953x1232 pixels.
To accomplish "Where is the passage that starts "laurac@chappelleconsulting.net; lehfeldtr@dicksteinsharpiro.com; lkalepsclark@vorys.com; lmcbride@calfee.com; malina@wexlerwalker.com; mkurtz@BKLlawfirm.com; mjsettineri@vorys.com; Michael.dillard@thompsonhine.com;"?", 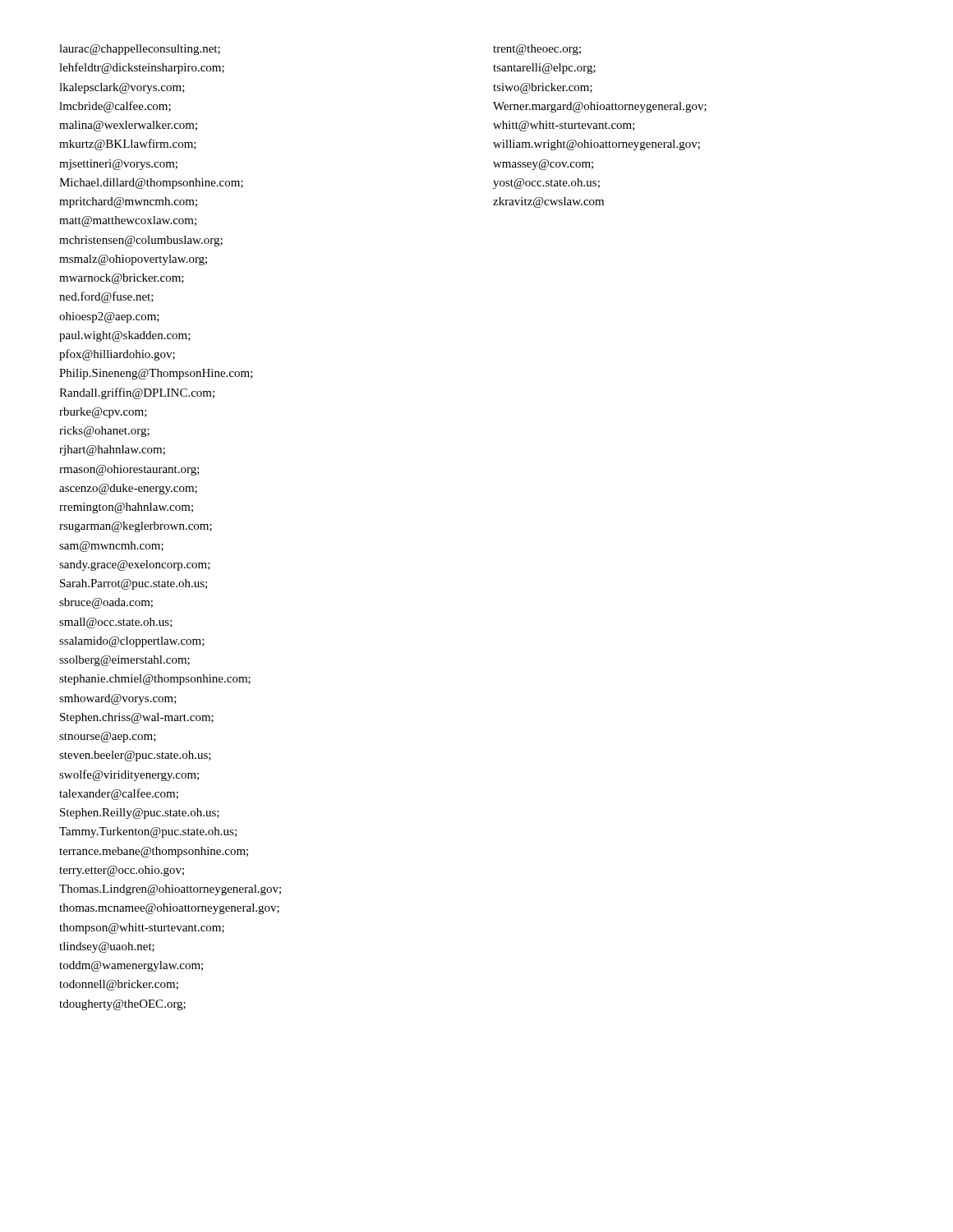I will [x=140, y=50].
